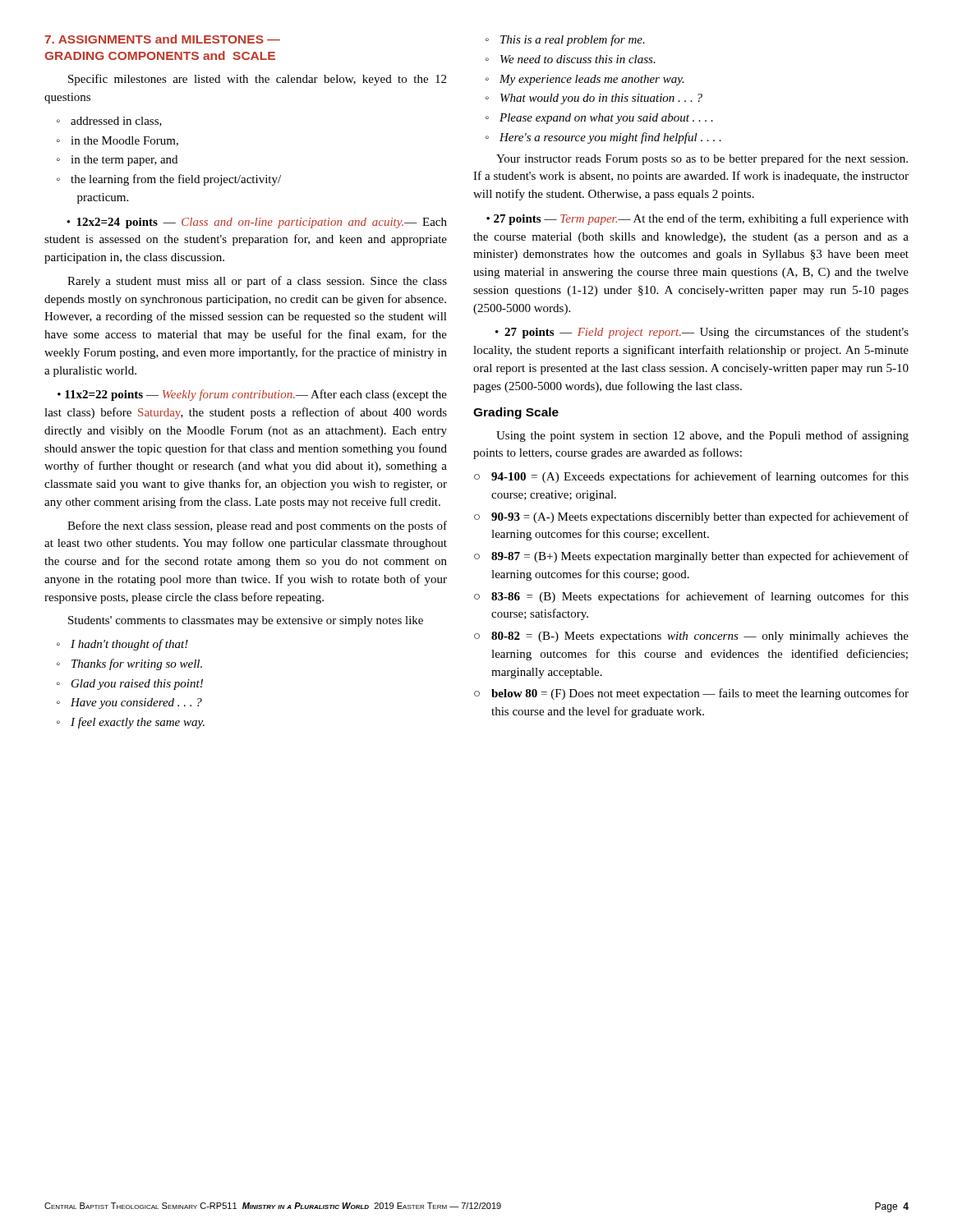The width and height of the screenshot is (953, 1232).
Task: Point to the element starting "Glad you raised this point!"
Action: pyautogui.click(x=137, y=683)
